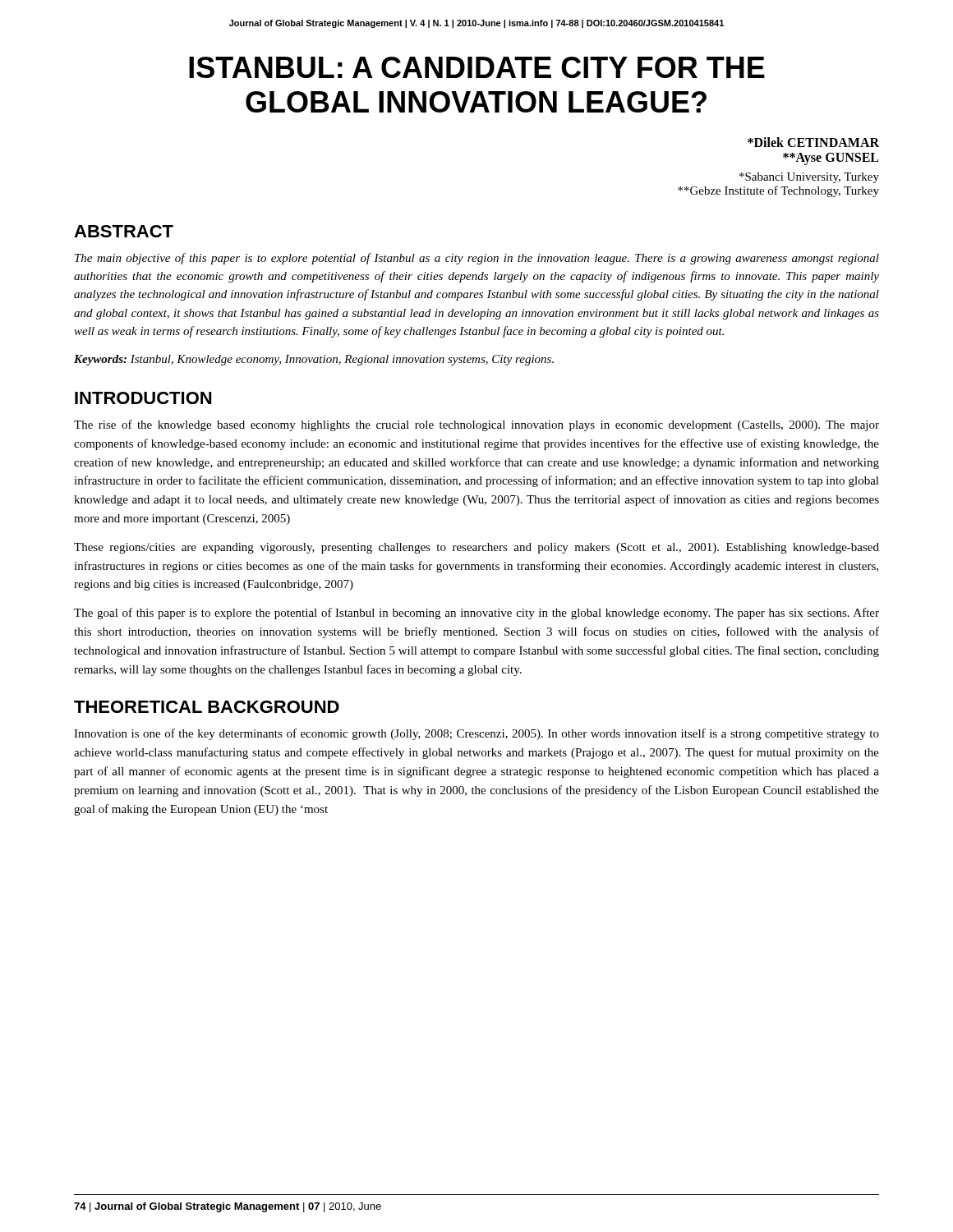The height and width of the screenshot is (1232, 953).
Task: Point to the block starting "Innovation is one of the key determinants"
Action: tap(476, 771)
